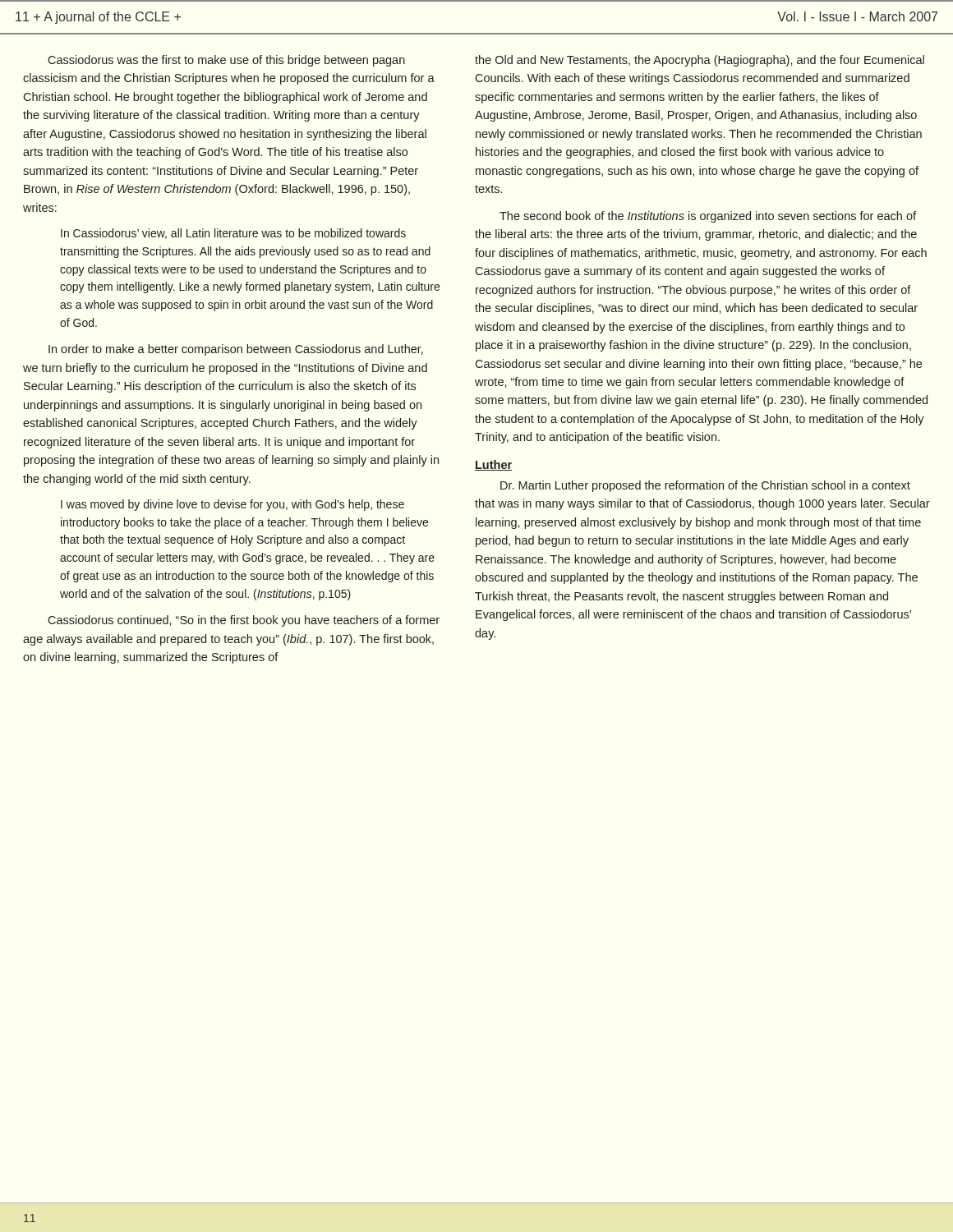Click on the block starting "I was moved by divine love to"
This screenshot has width=953, height=1232.
(247, 549)
